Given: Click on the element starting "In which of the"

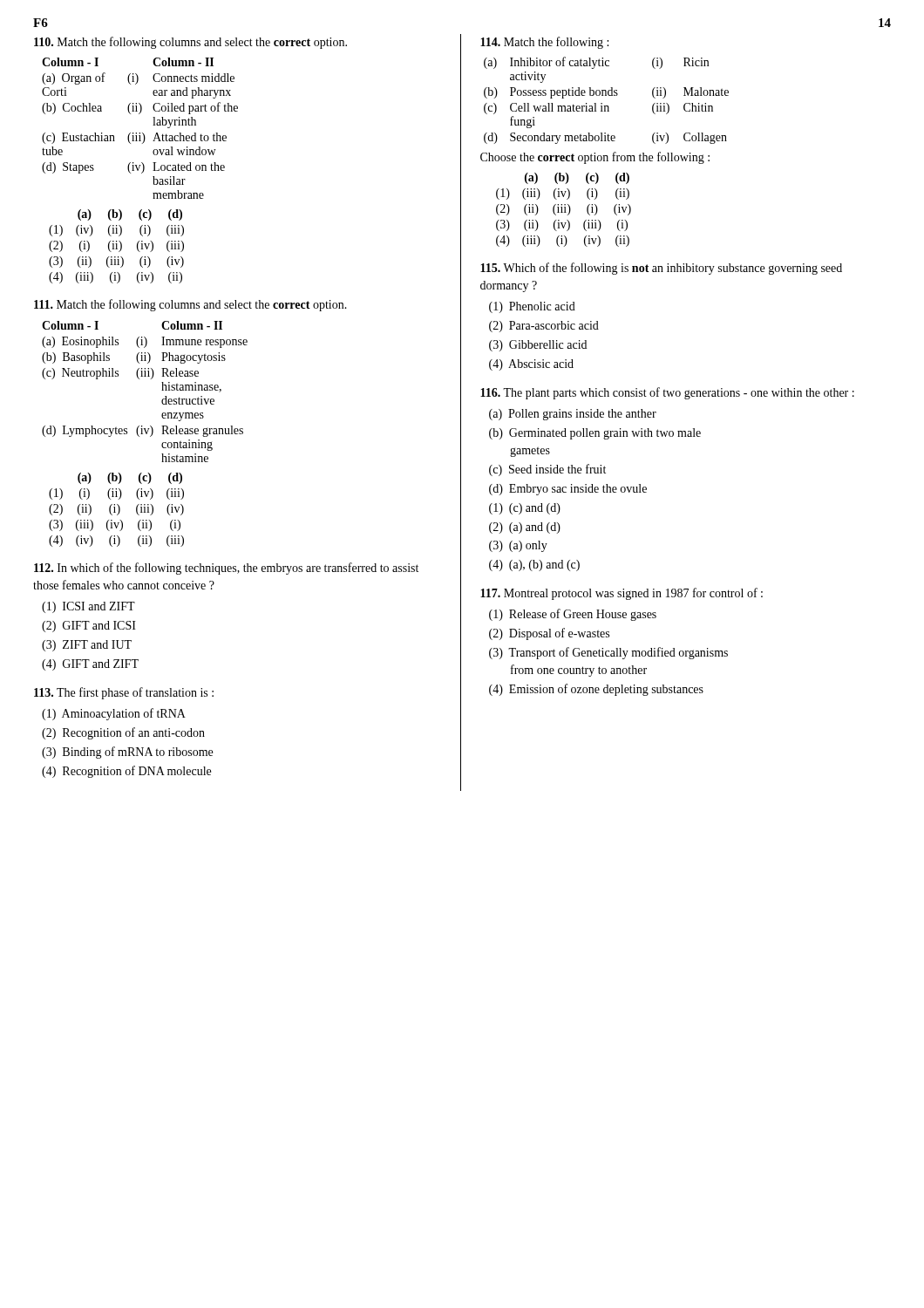Looking at the screenshot, I should (226, 569).
